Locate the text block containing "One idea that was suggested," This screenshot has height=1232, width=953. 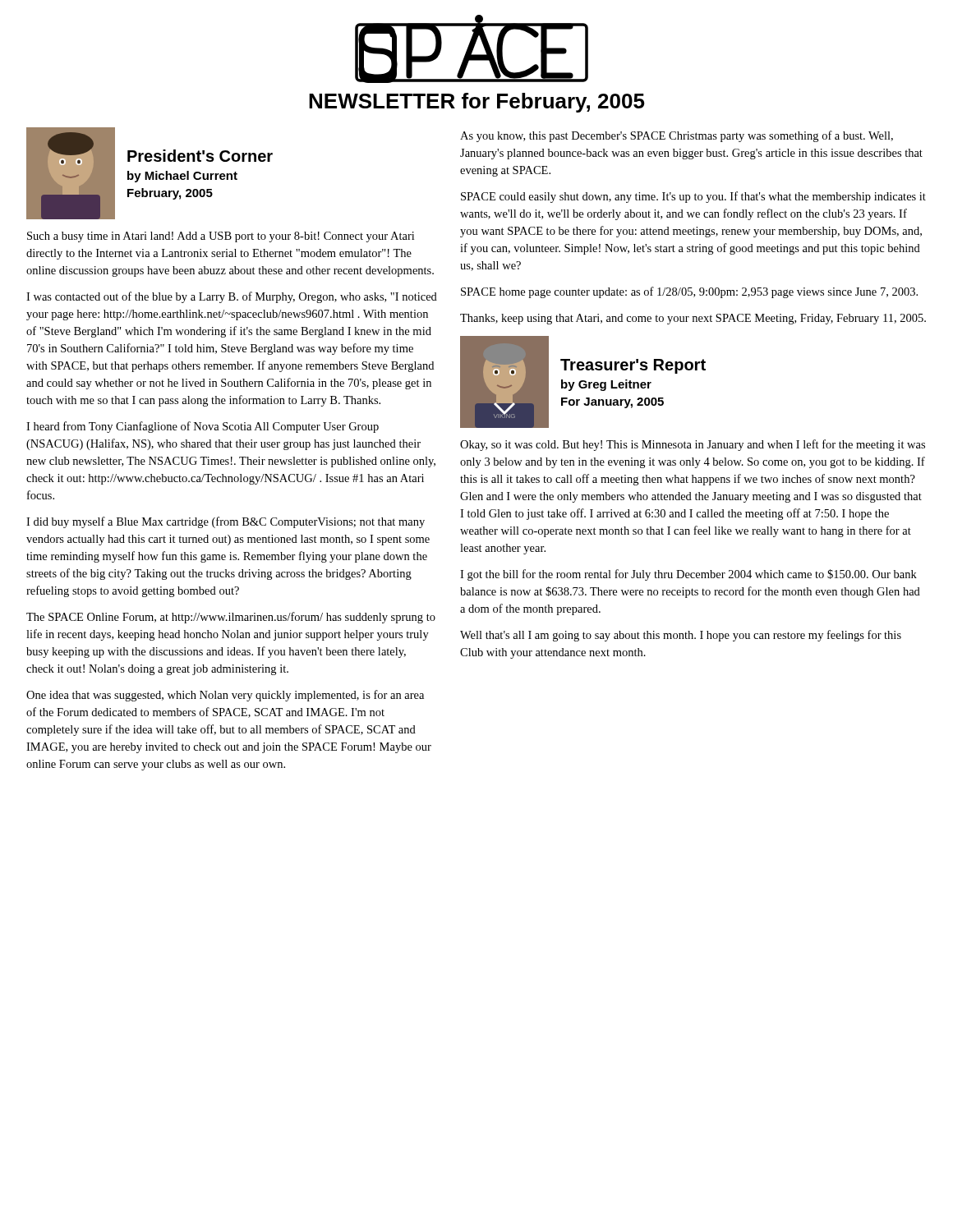click(229, 730)
